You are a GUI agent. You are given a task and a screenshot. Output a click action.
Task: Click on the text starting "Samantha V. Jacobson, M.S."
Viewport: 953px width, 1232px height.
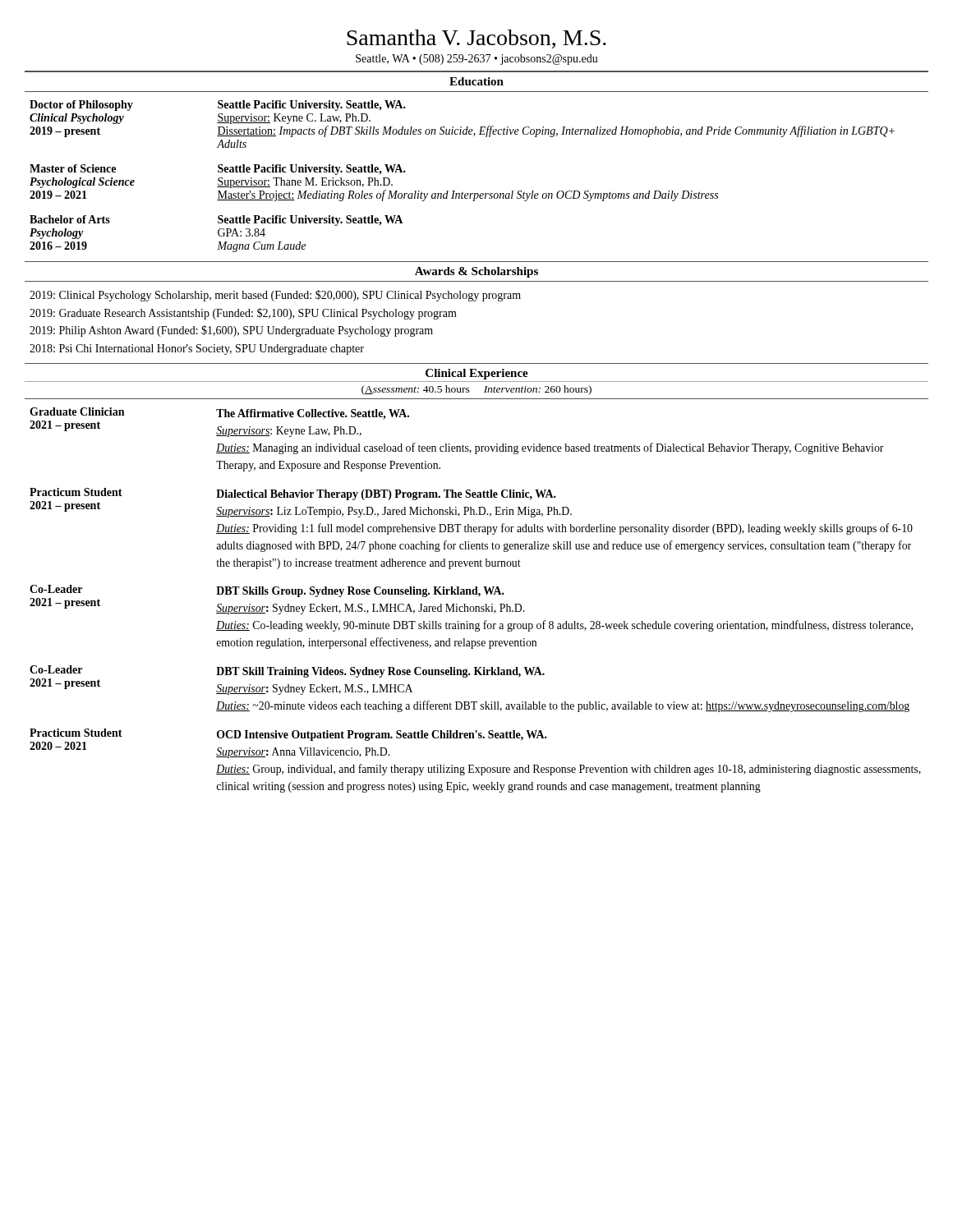click(x=476, y=38)
